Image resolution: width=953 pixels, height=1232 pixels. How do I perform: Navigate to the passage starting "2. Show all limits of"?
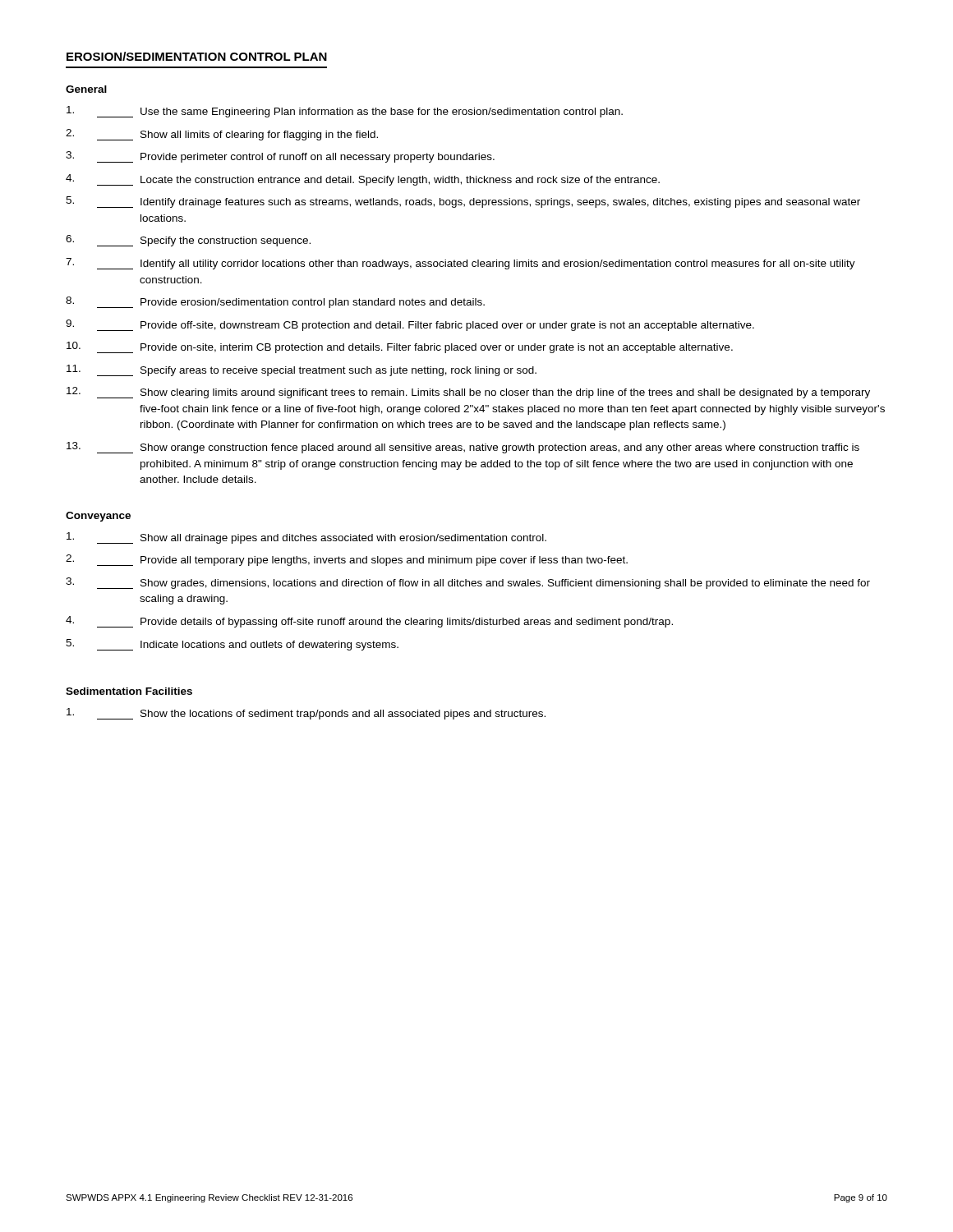(222, 135)
